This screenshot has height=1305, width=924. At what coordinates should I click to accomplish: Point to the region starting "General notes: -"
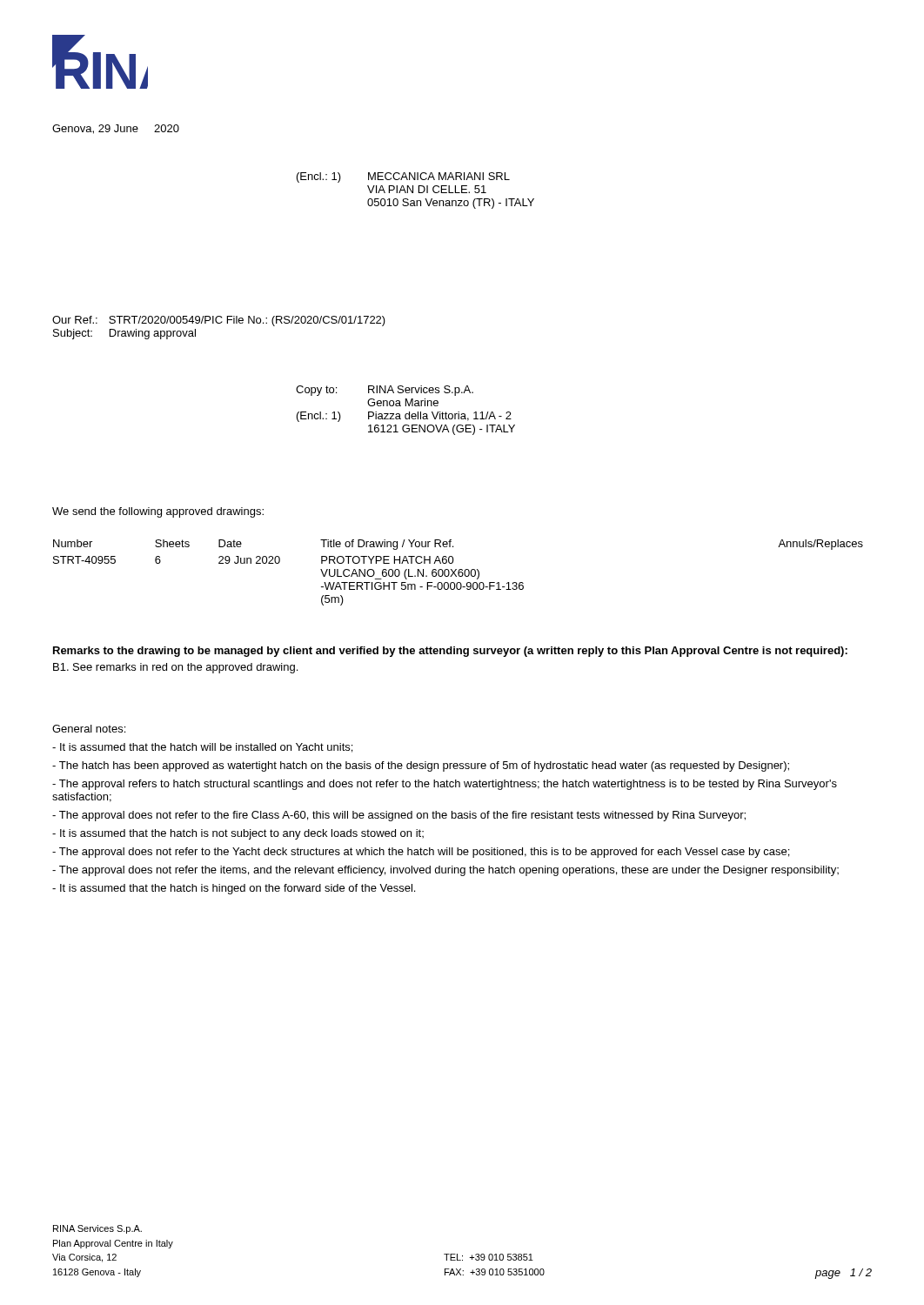tap(461, 808)
